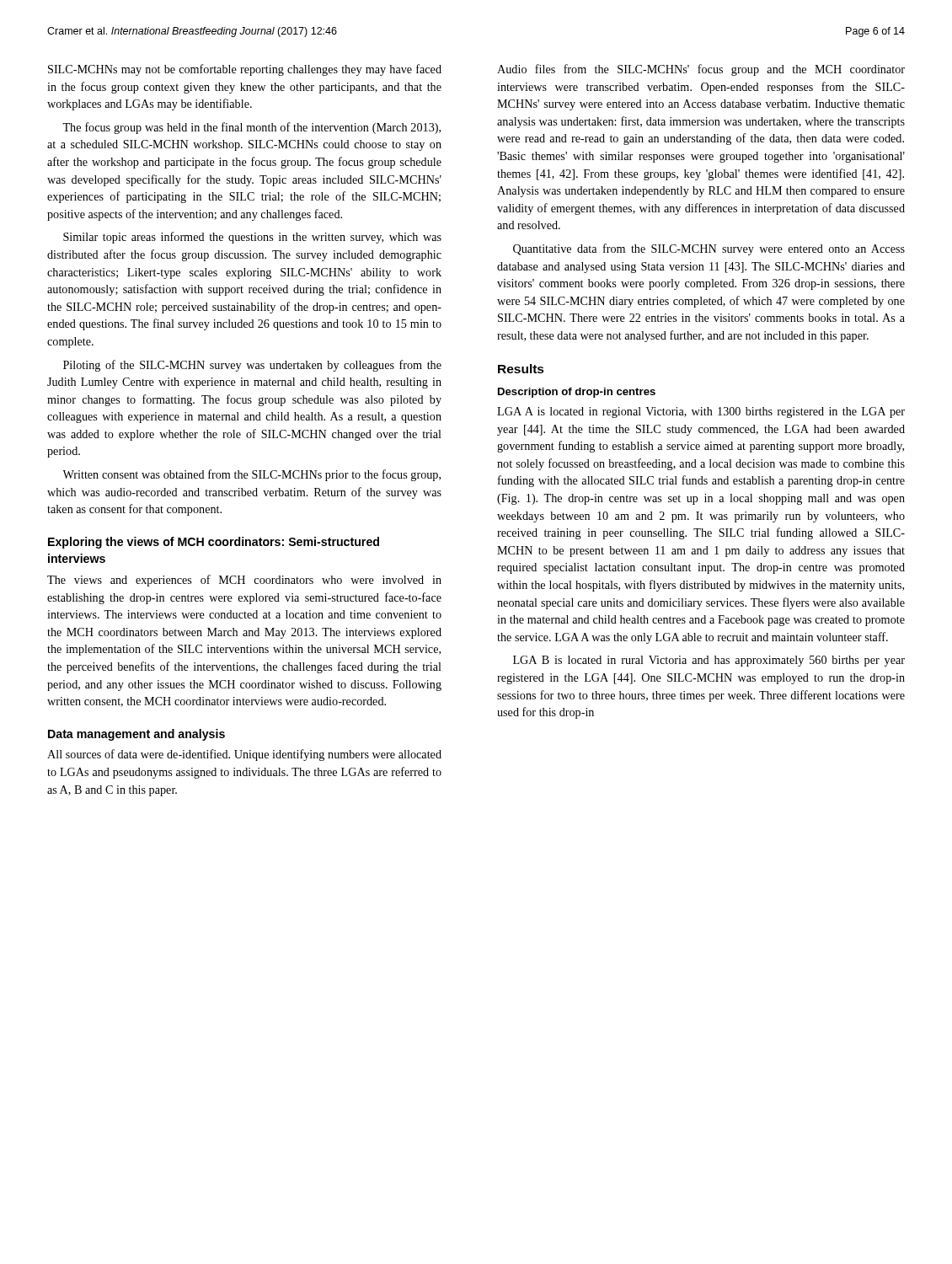
Task: Locate the block of text that opens with "LGA A is located in regional Victoria, with"
Action: click(701, 524)
